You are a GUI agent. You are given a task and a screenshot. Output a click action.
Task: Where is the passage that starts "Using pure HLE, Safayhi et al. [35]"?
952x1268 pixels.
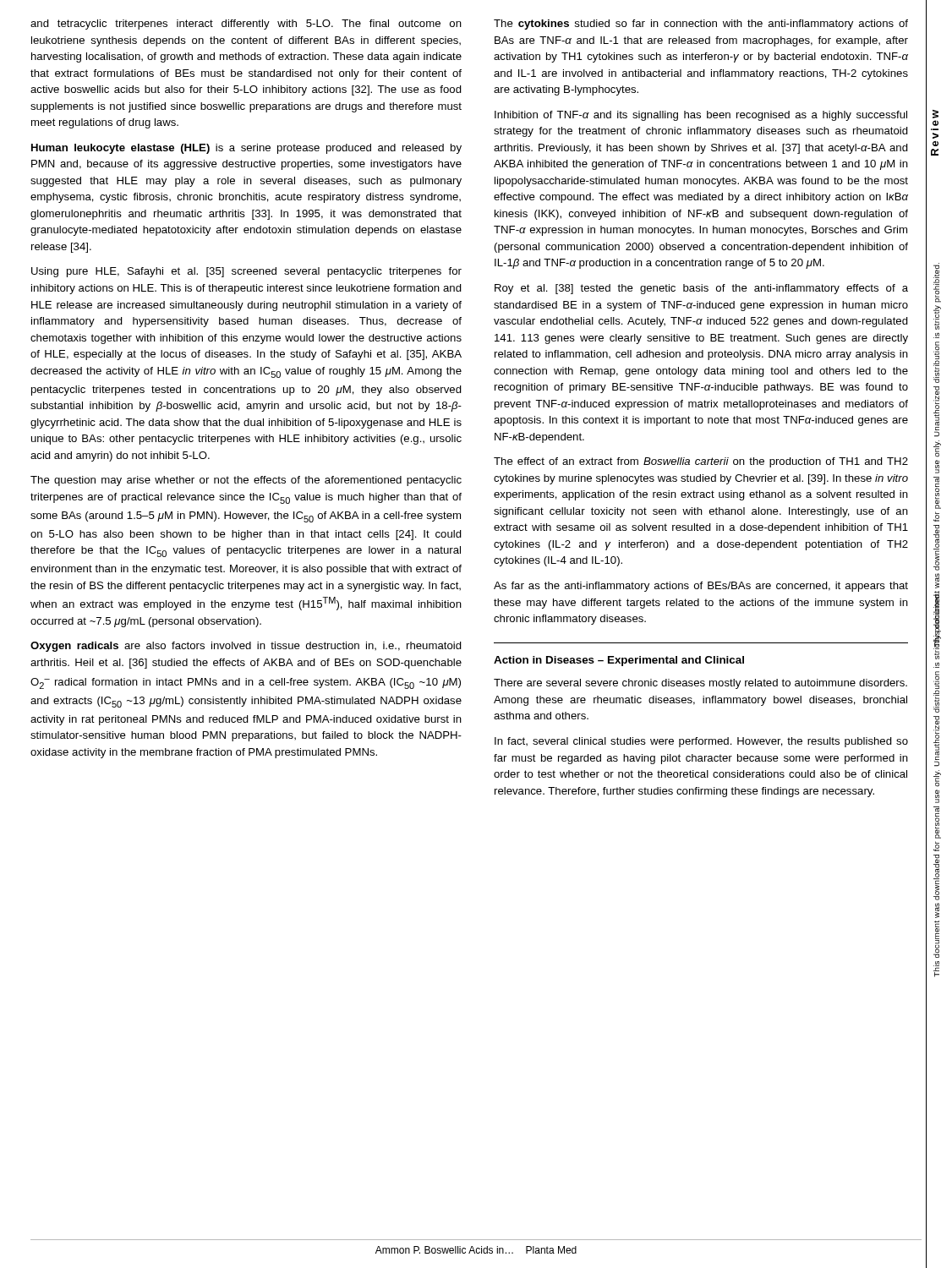246,363
